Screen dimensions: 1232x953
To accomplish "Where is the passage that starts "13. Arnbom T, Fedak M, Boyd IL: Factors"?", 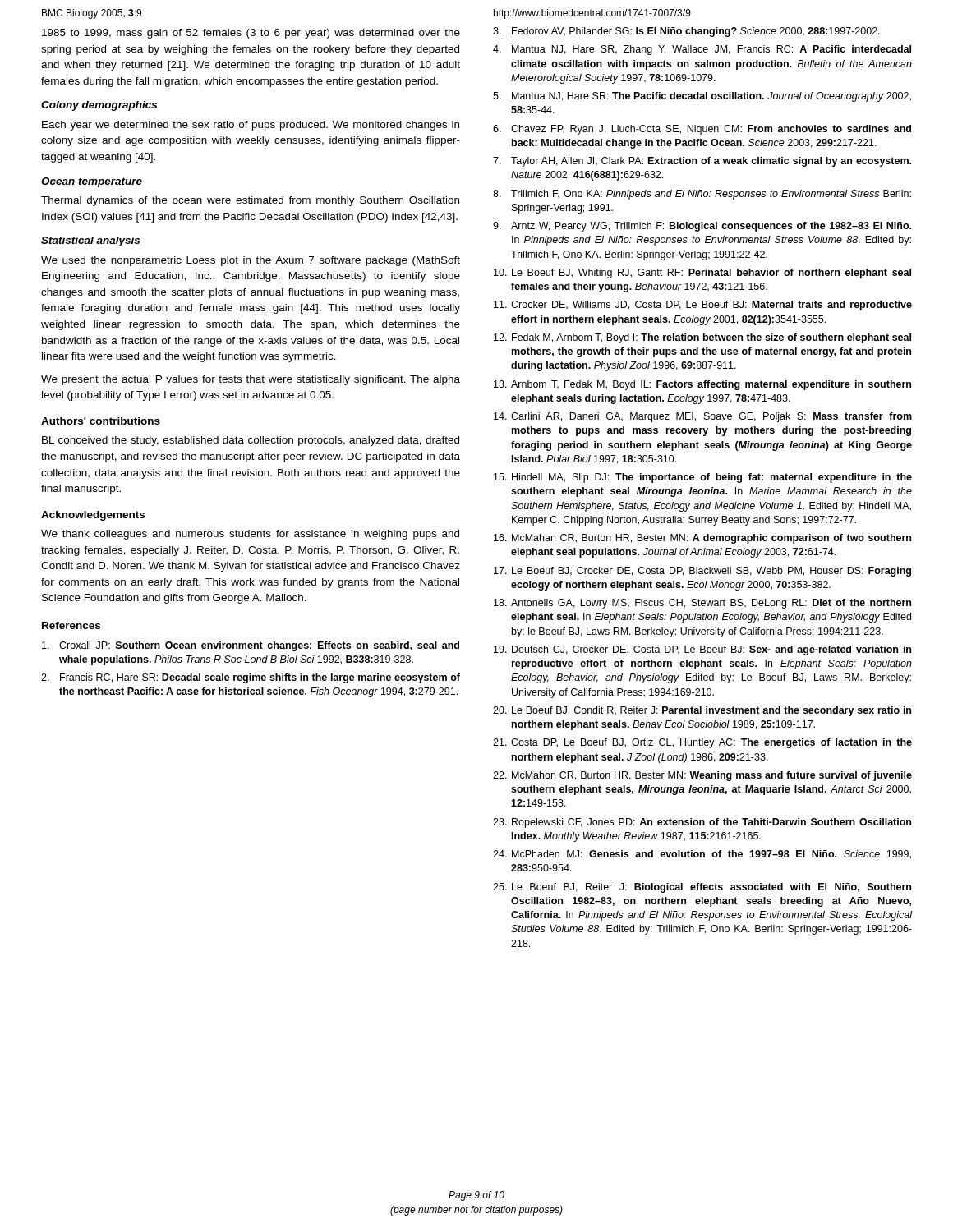I will click(x=702, y=392).
